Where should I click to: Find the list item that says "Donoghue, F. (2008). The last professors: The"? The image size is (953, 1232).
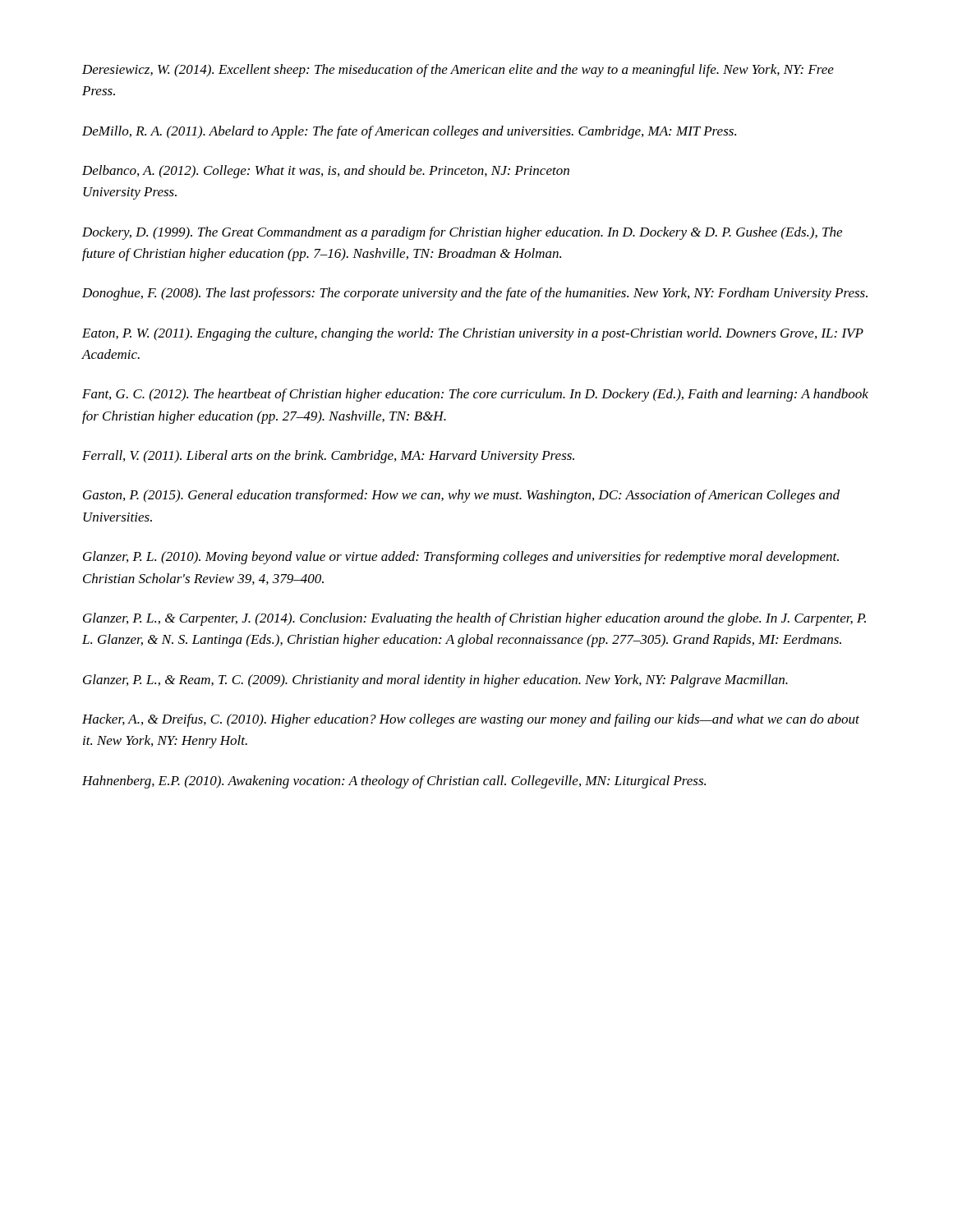pos(475,293)
